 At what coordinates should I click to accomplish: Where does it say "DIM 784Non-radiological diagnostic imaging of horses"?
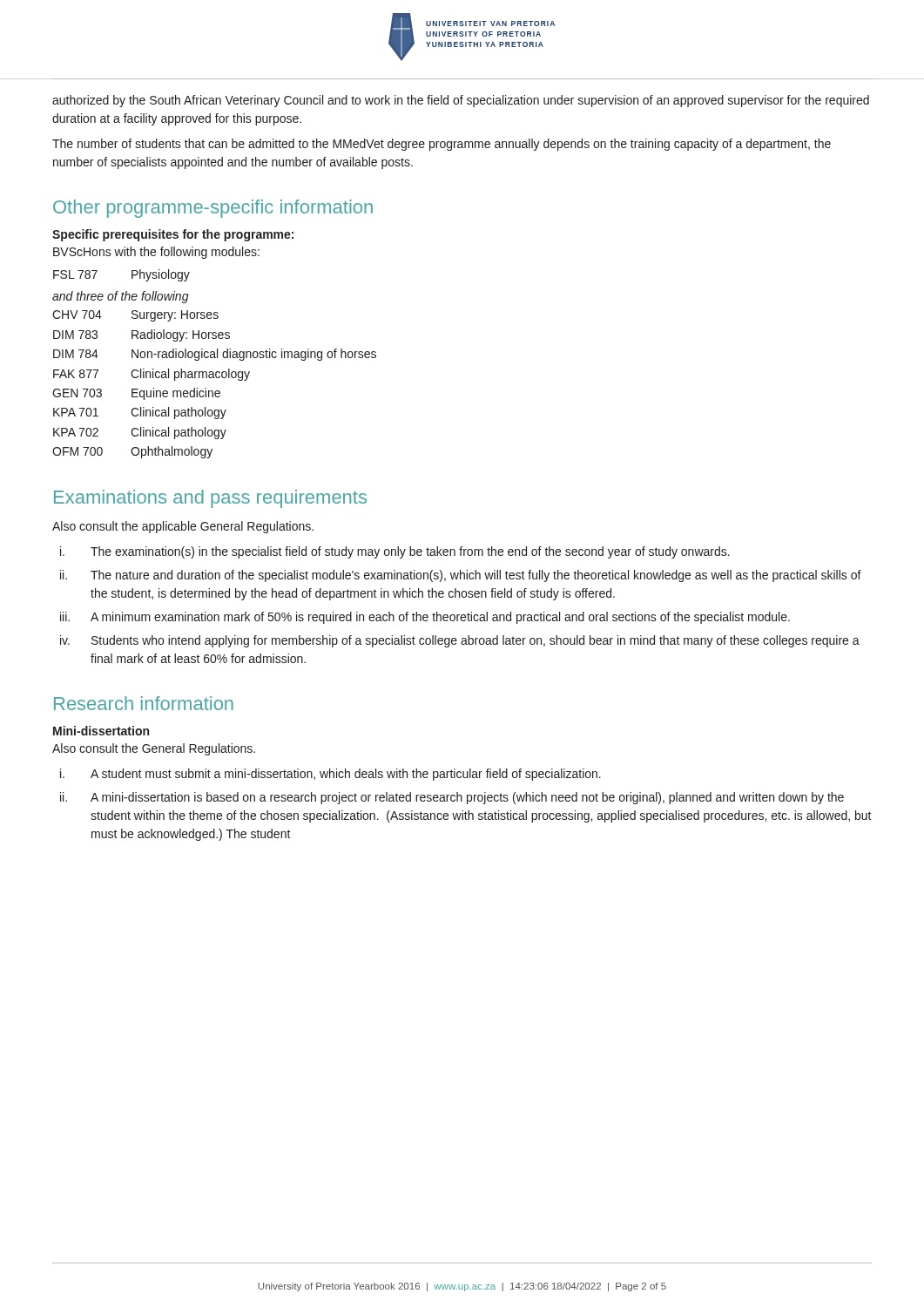214,354
